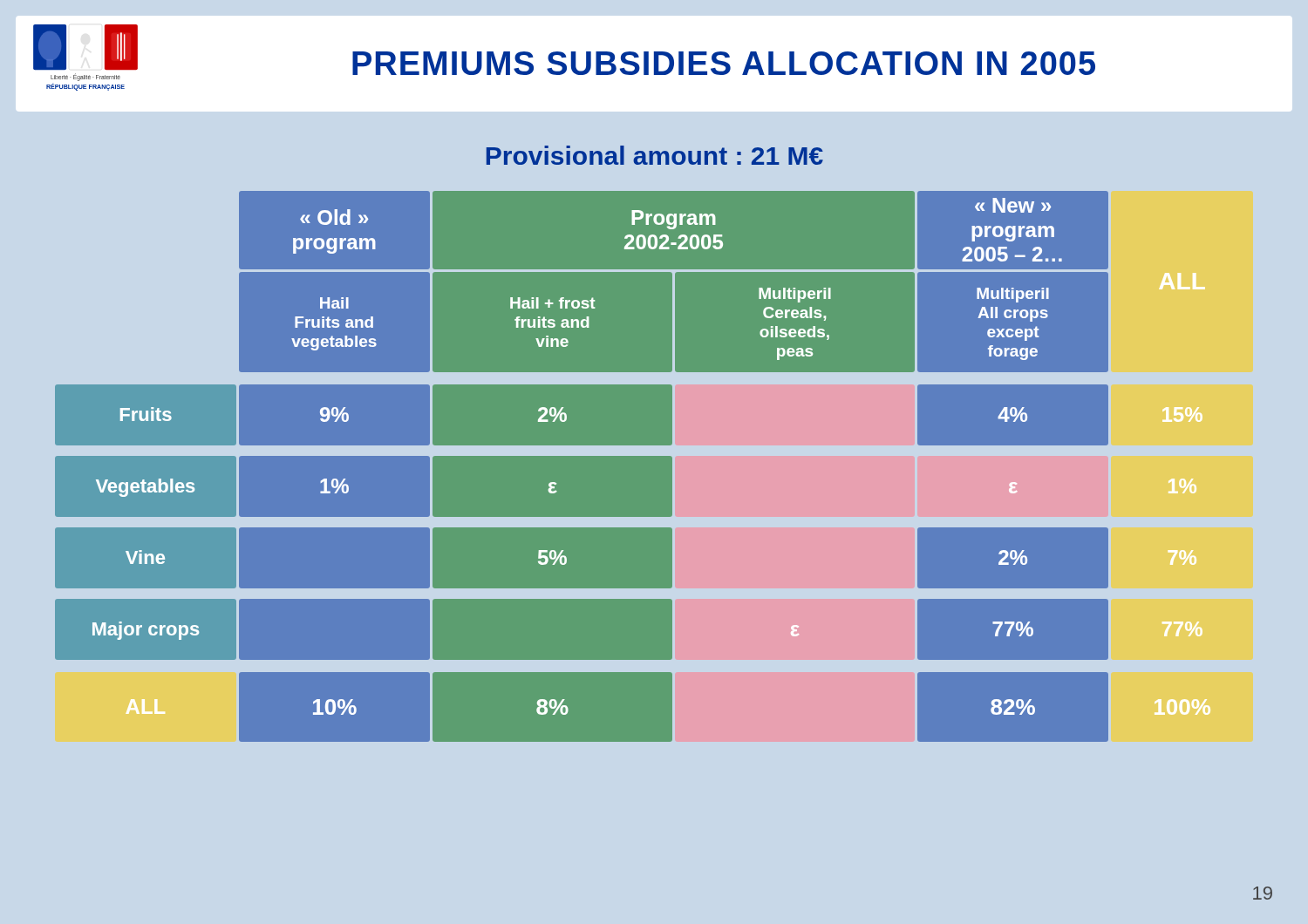The width and height of the screenshot is (1308, 924).
Task: Click on the title that says "PREMIUMS SUBSIDIES ALLOCATION IN 2005"
Action: point(724,63)
